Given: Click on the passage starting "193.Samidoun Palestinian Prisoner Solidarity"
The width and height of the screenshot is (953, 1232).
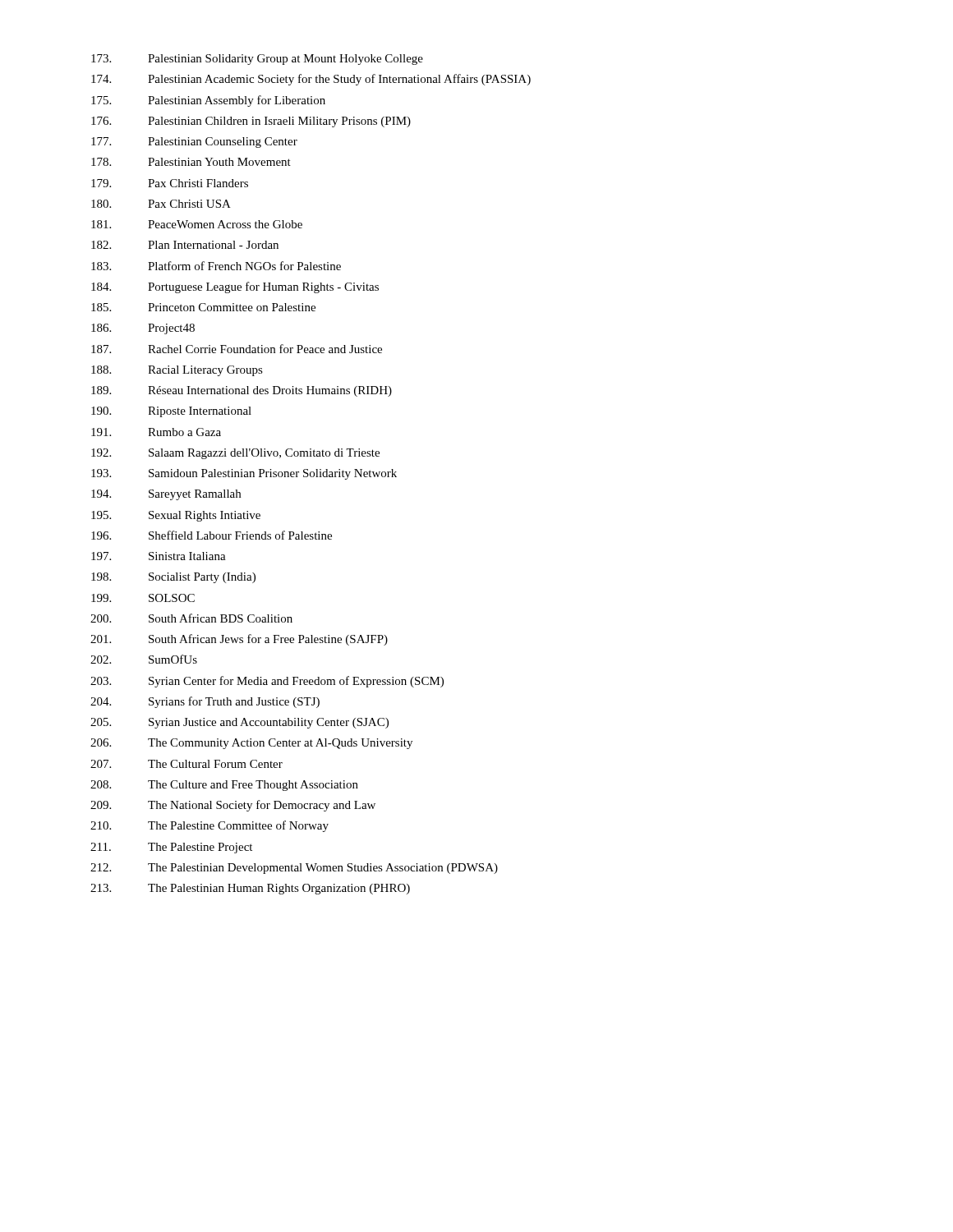Looking at the screenshot, I should [244, 474].
